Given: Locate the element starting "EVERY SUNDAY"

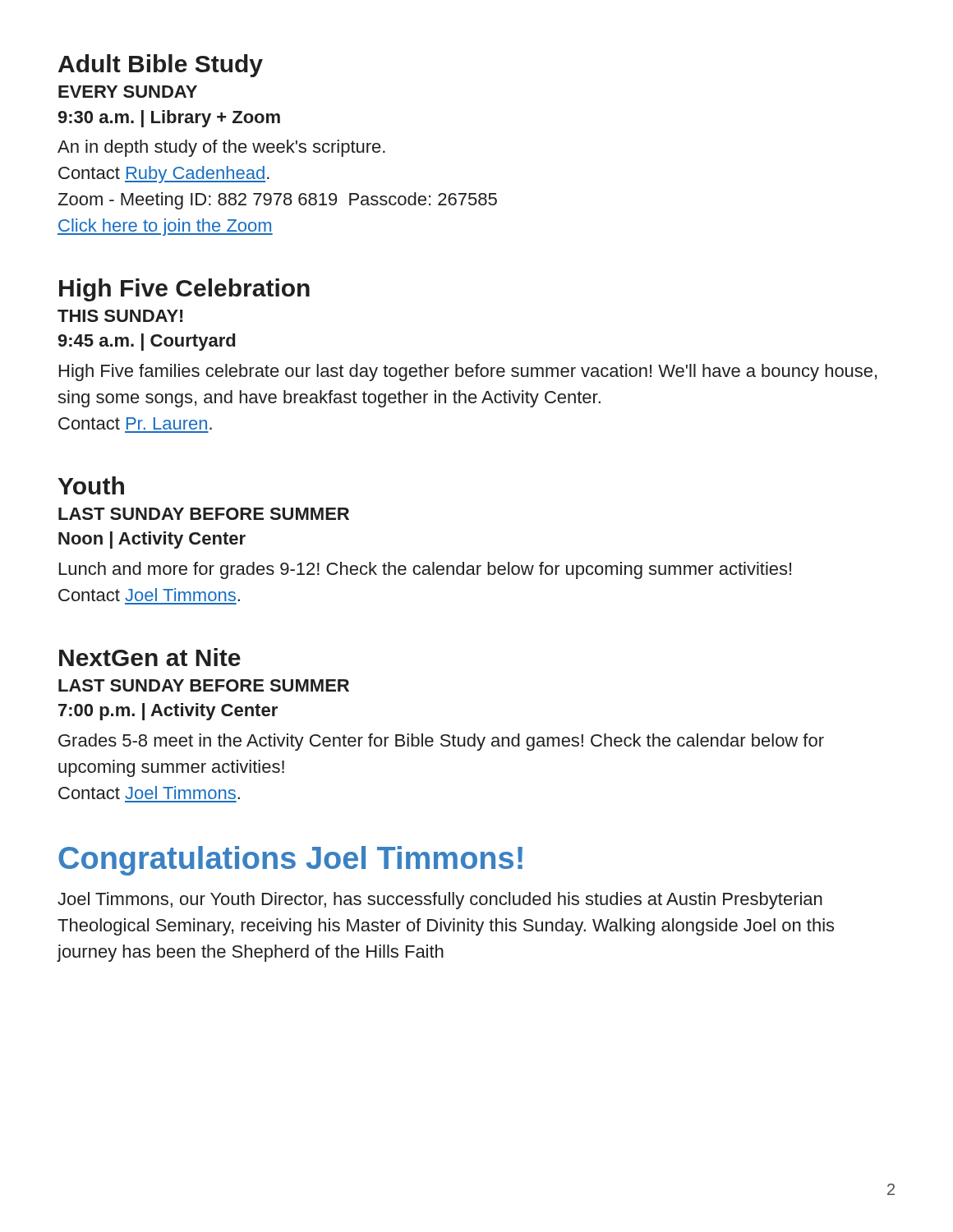Looking at the screenshot, I should click(127, 92).
